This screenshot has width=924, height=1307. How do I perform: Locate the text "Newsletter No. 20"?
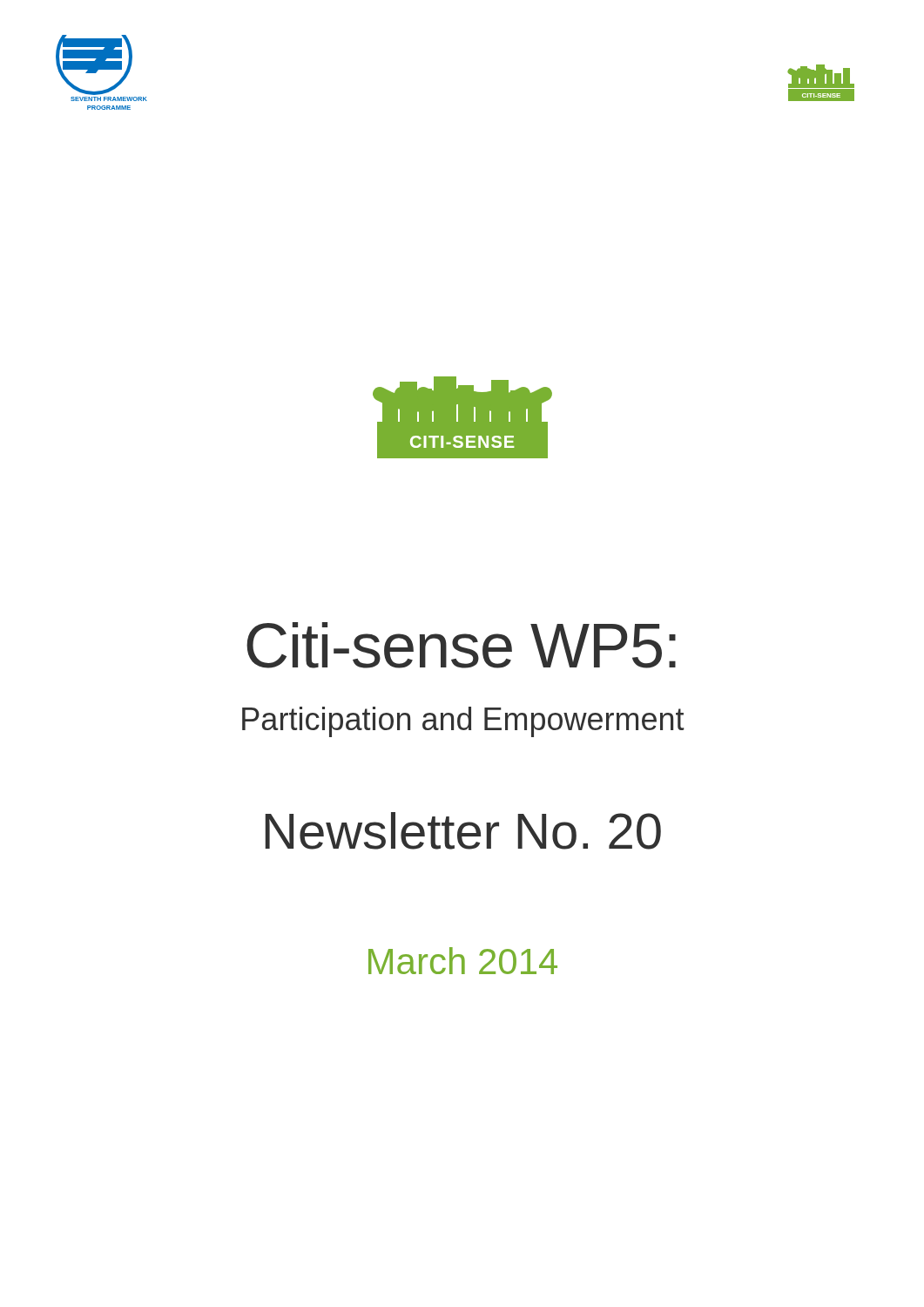[x=462, y=831]
